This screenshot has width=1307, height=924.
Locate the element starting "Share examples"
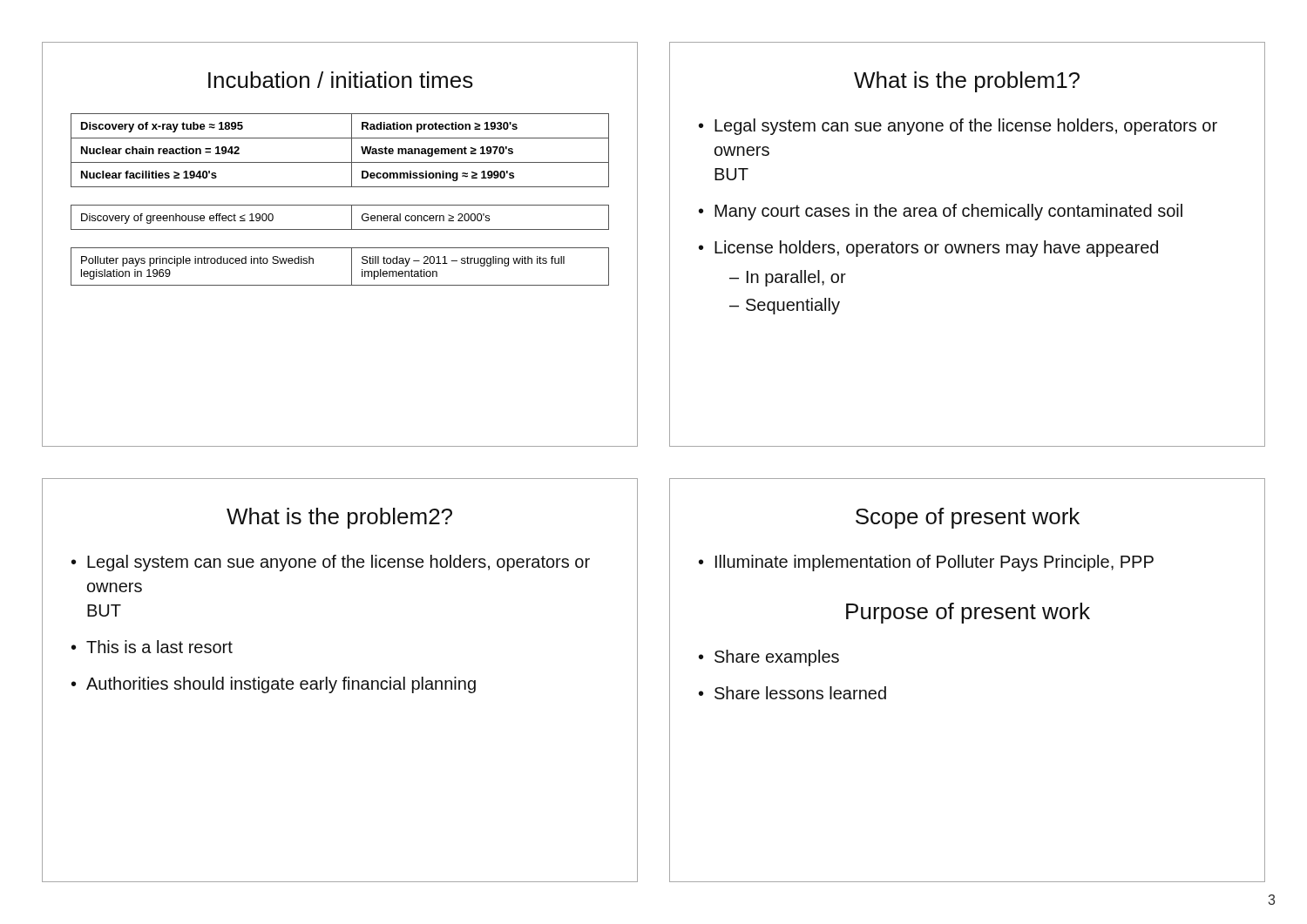(777, 656)
